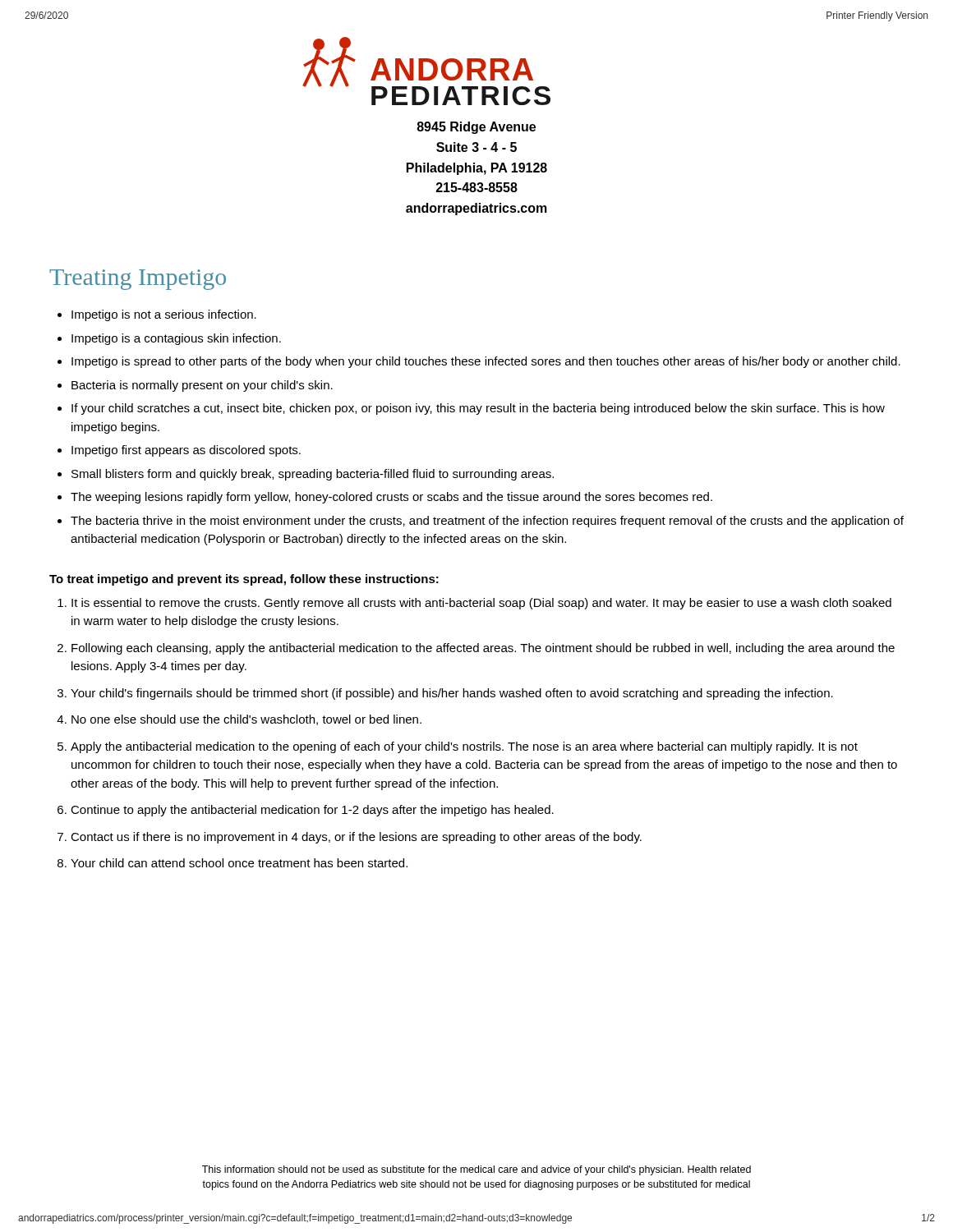Find the text block containing "To treat impetigo and prevent its spread,"
This screenshot has height=1232, width=953.
point(244,578)
